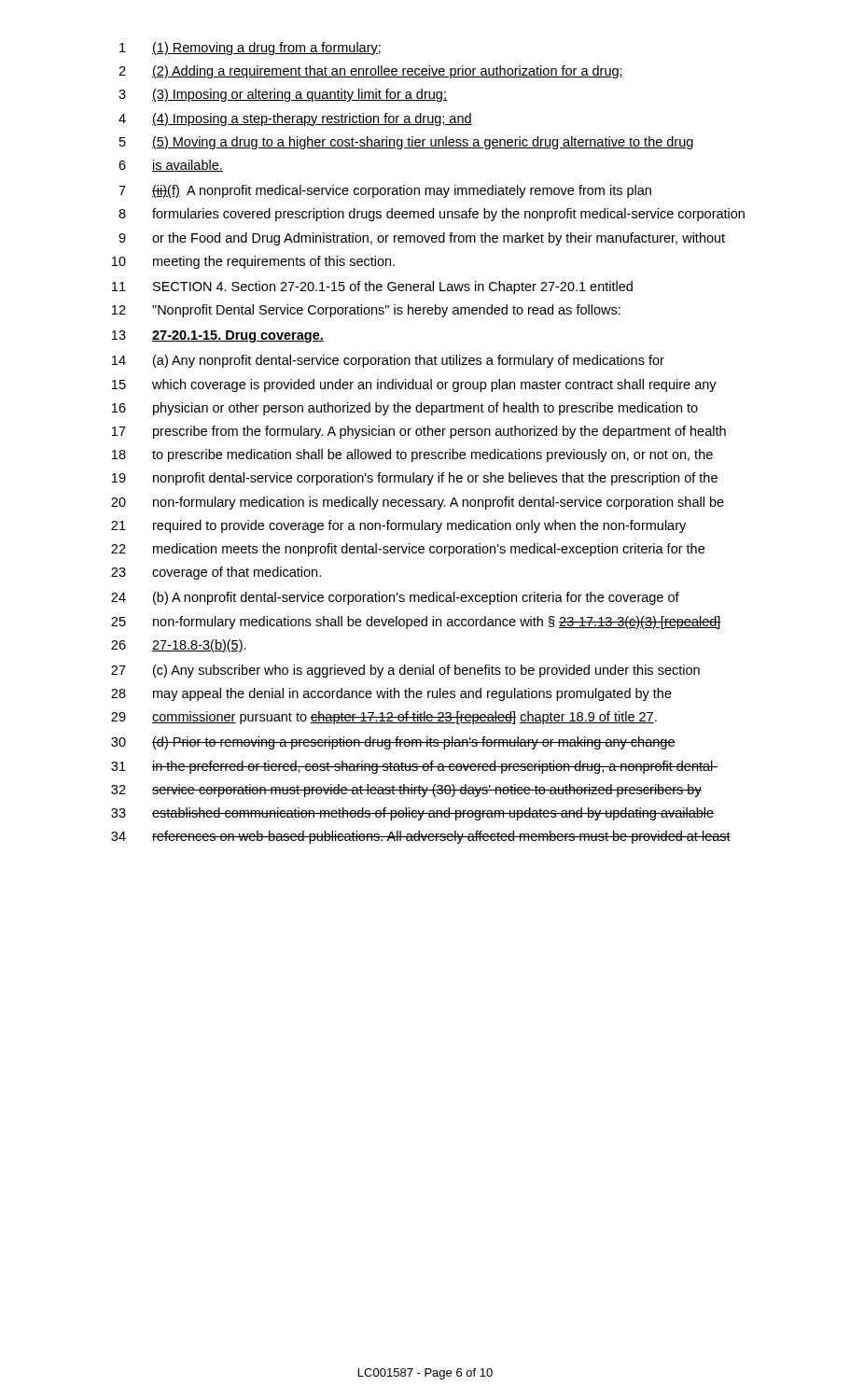850x1400 pixels.
Task: Point to the section header beginning "13 27-20.1-15. Drug"
Action: (x=218, y=336)
